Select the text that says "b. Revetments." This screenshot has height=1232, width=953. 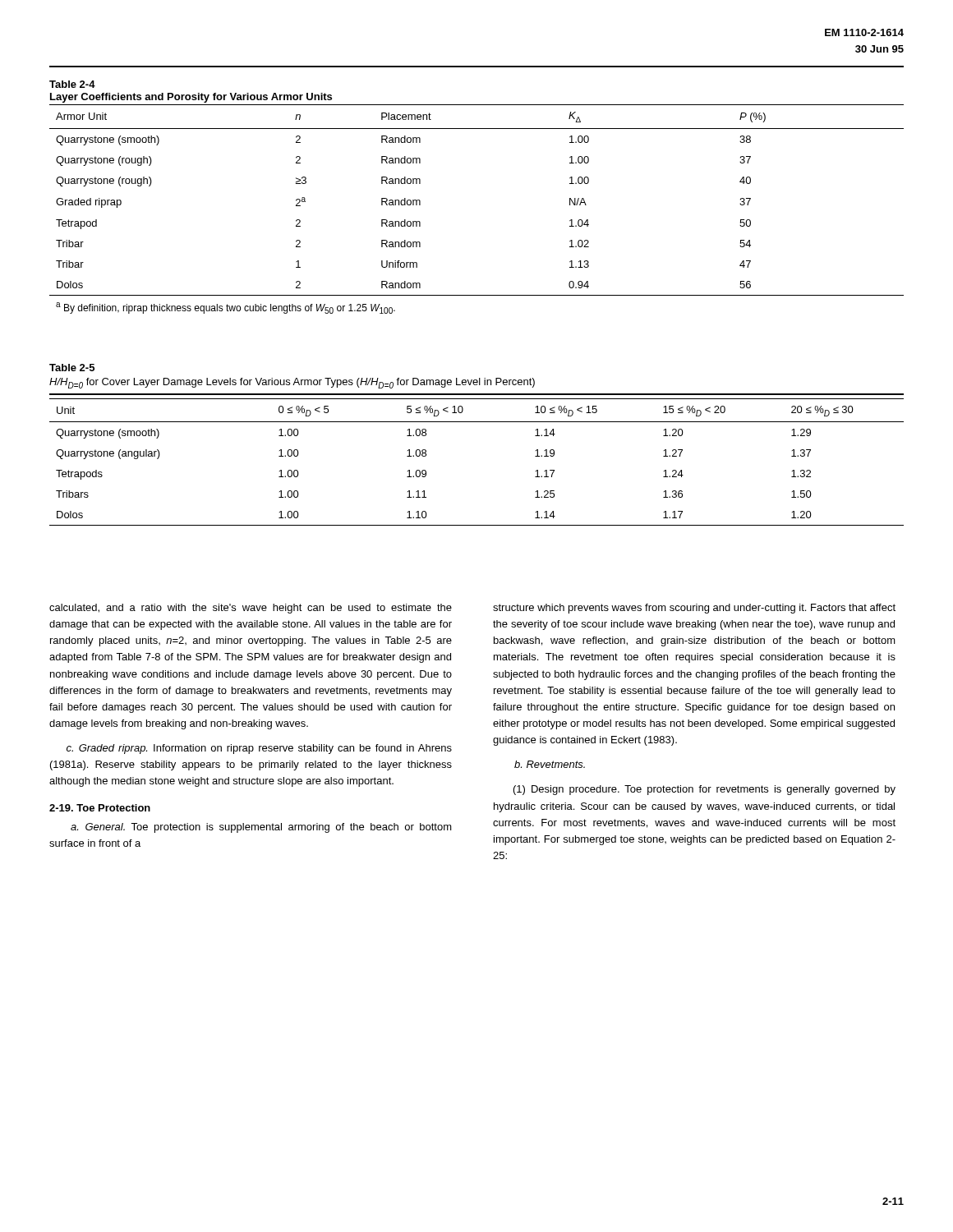tap(550, 764)
